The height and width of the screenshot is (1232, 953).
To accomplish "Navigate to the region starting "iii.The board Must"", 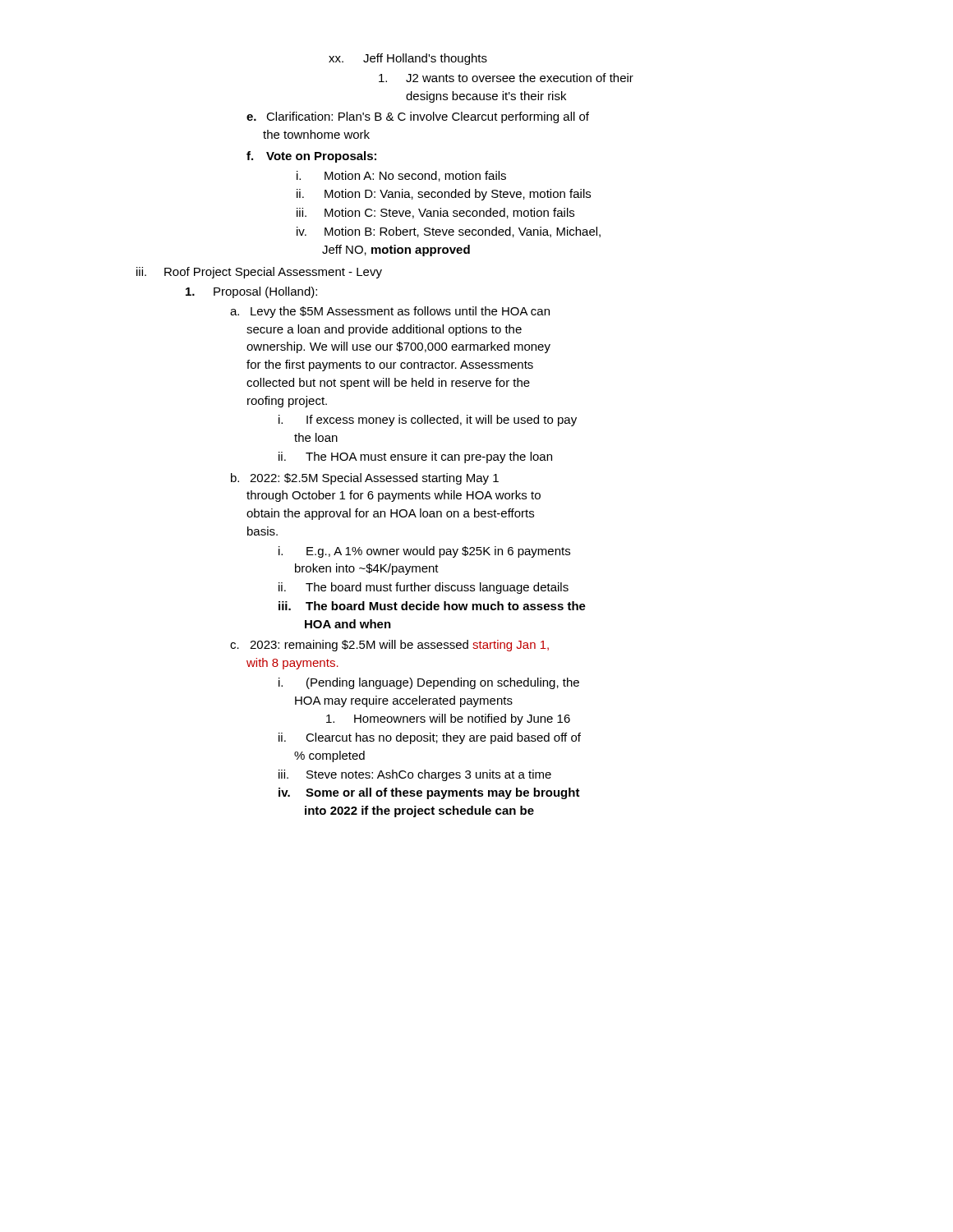I will pyautogui.click(x=432, y=614).
